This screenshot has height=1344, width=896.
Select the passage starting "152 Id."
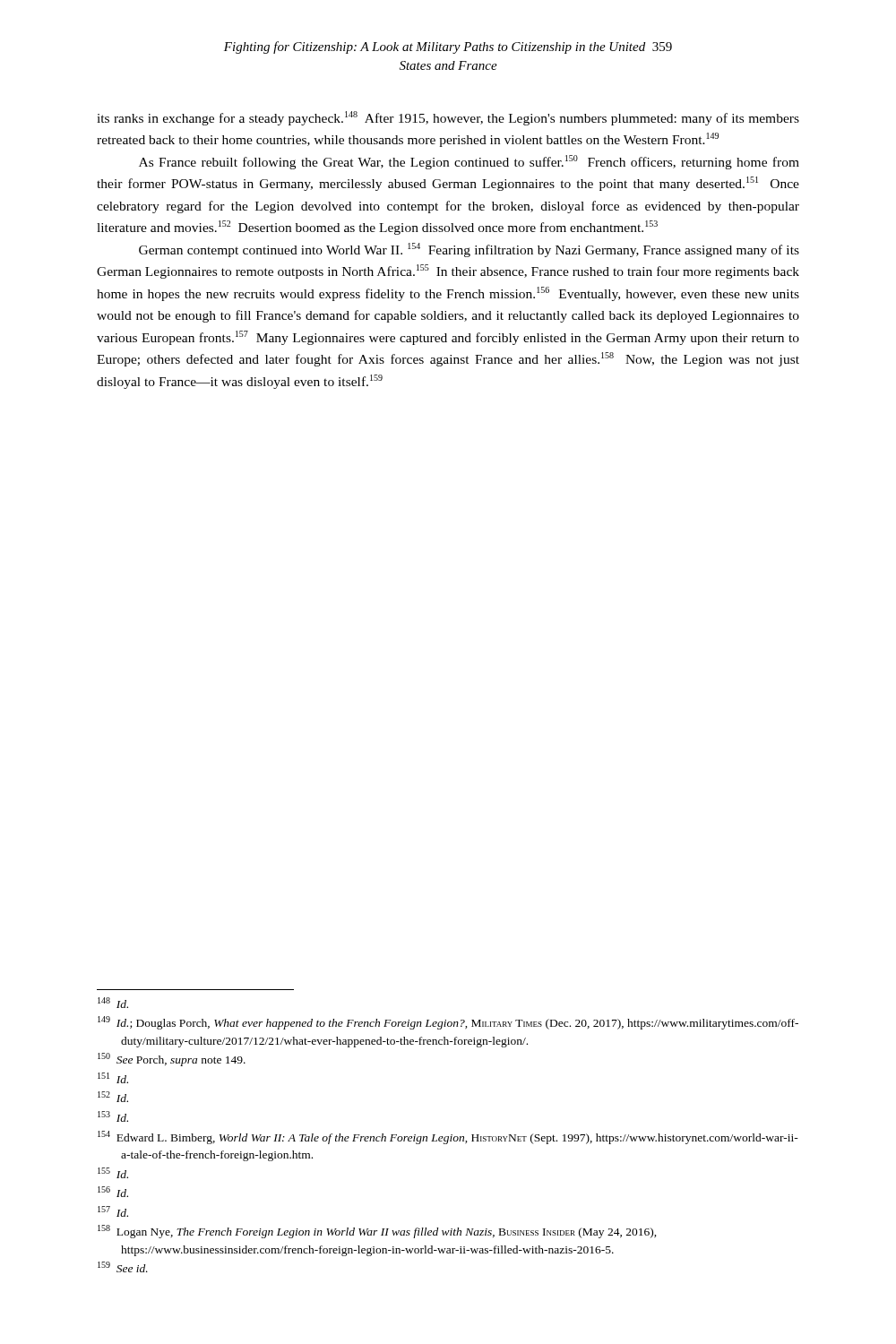[113, 1097]
